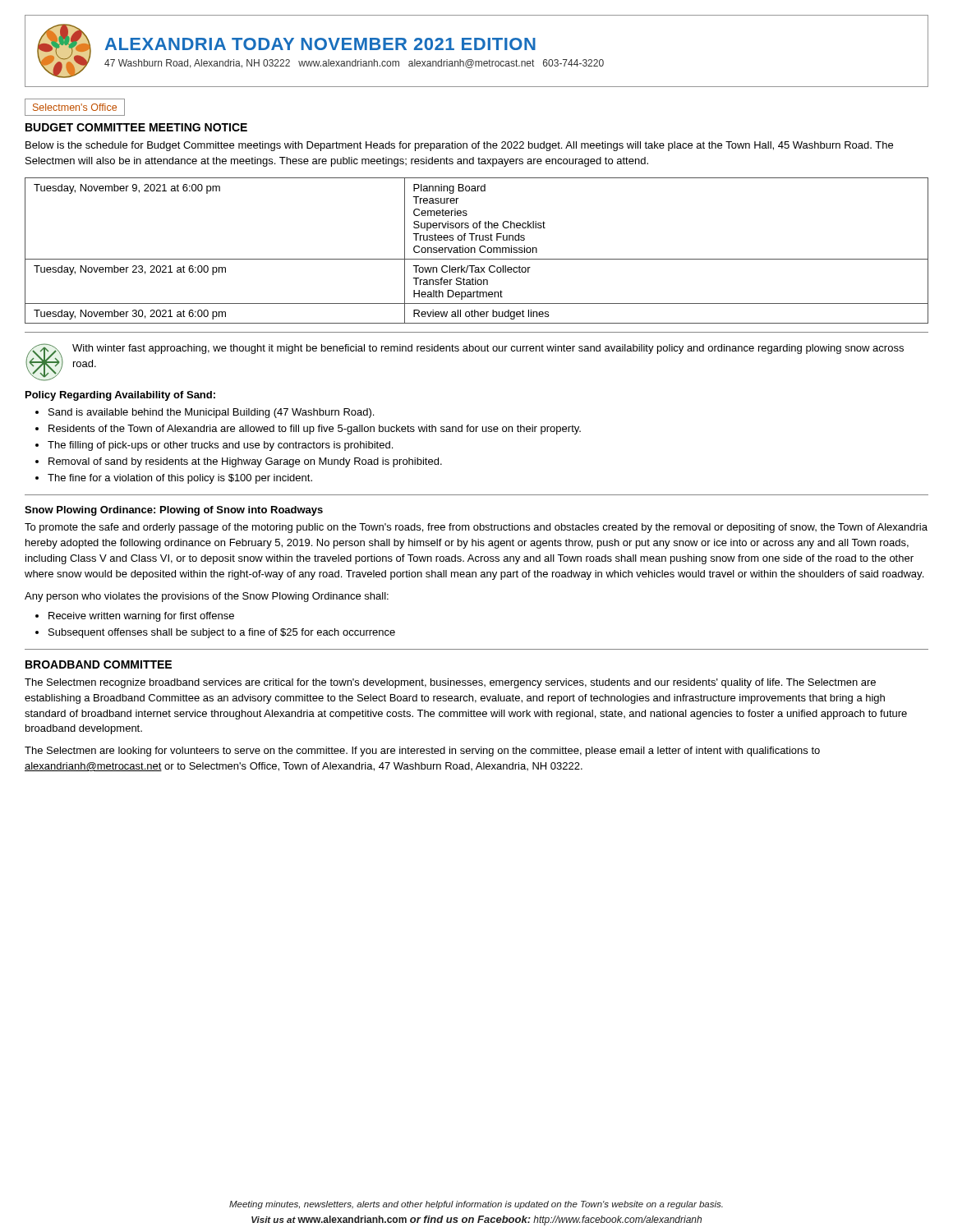Select the text block starting "Removal of sand by residents at"
The width and height of the screenshot is (953, 1232).
(x=245, y=461)
